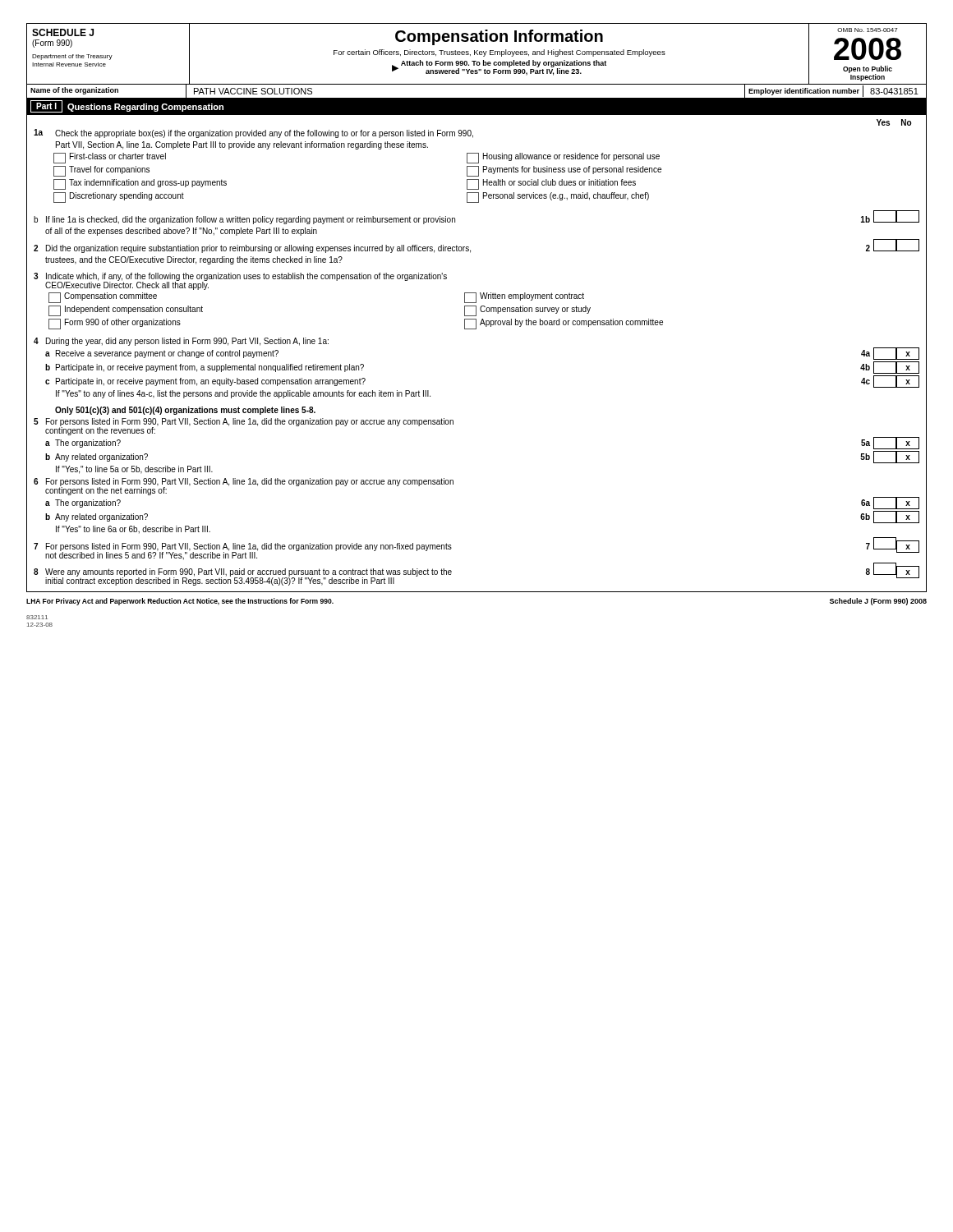Navigate to the element starting "b If line 1a is checked, did"
The height and width of the screenshot is (1232, 953).
[x=238, y=217]
